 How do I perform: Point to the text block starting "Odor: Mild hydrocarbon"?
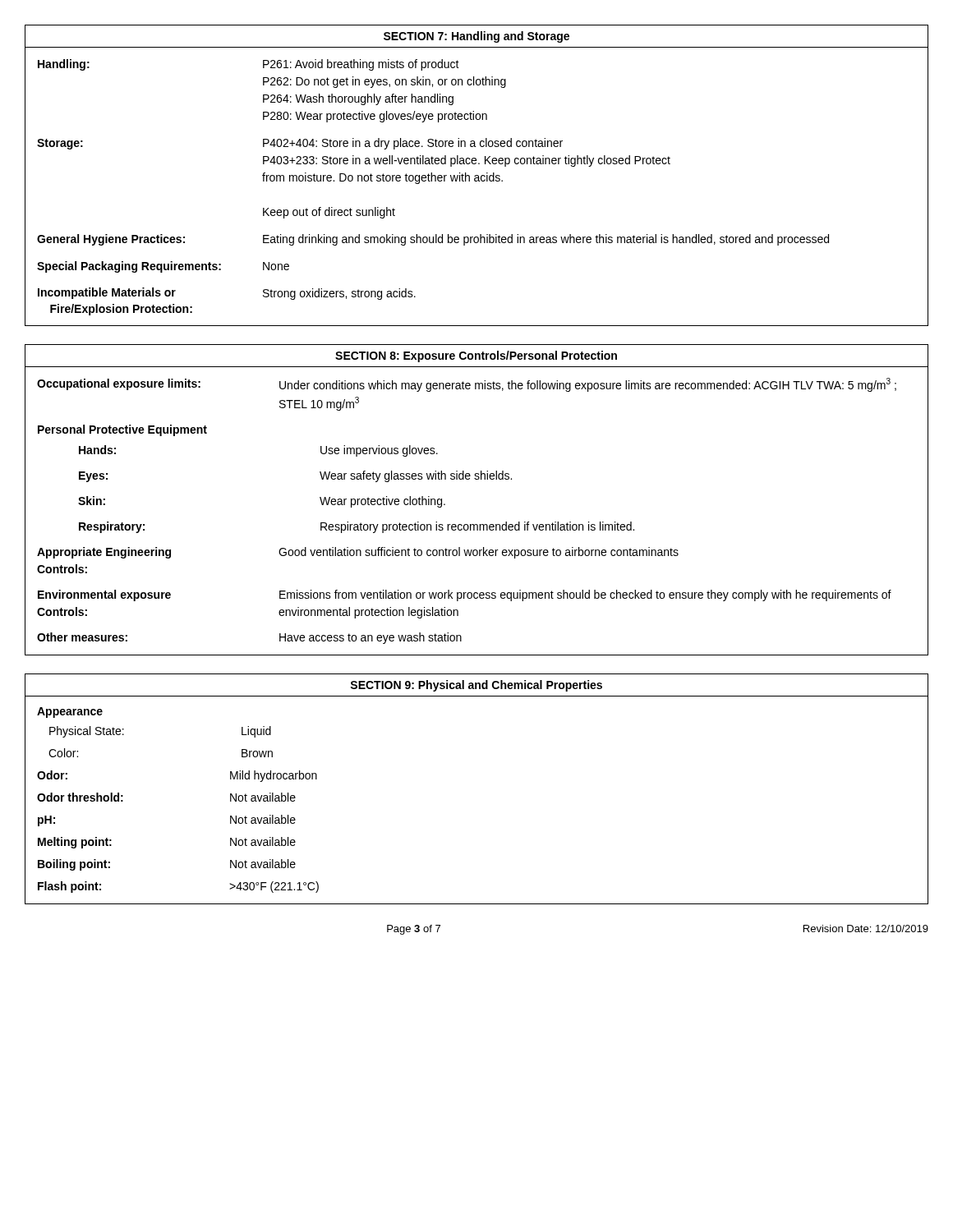[58, 776]
